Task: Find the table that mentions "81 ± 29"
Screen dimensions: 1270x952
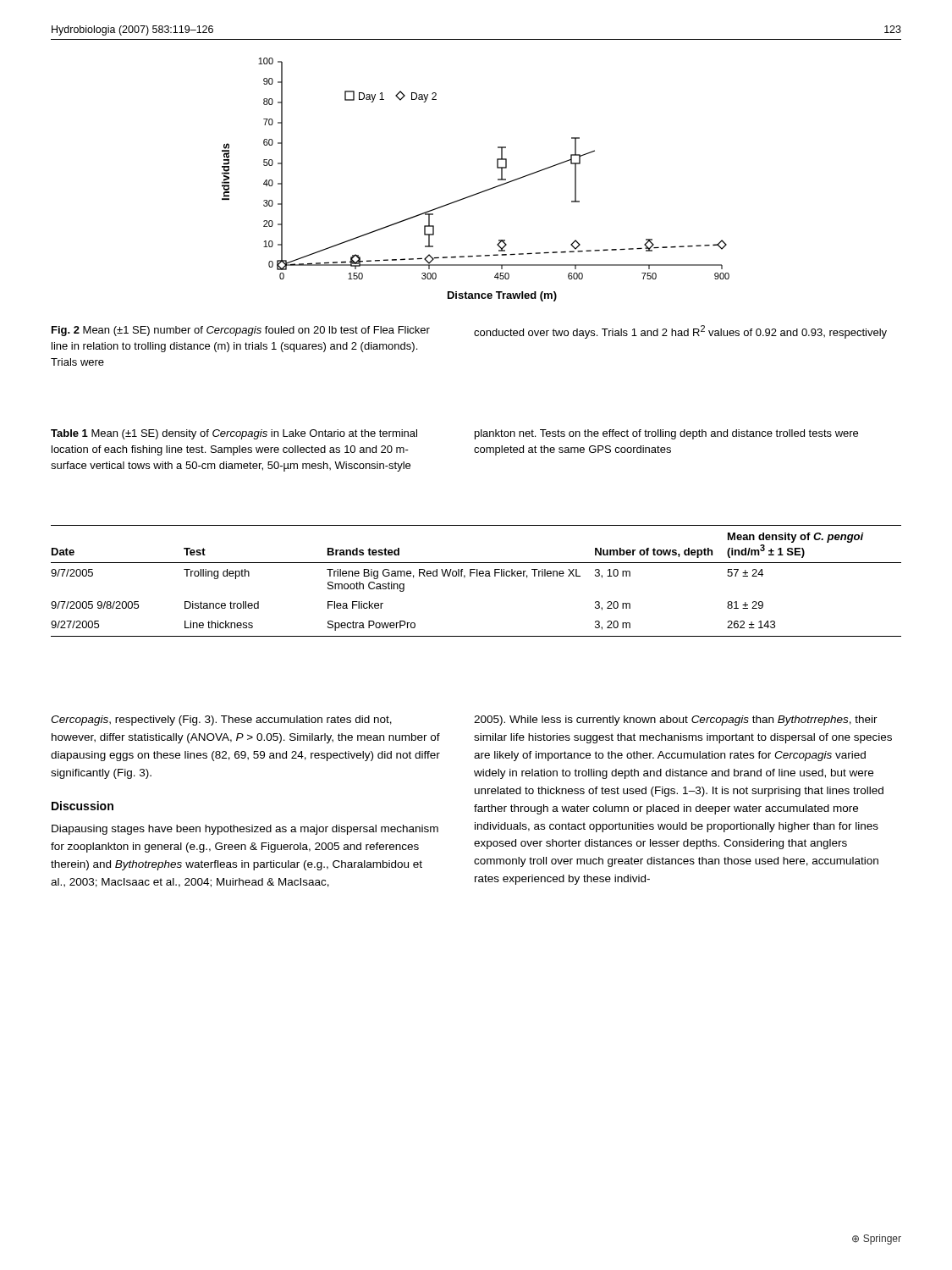Action: pos(476,581)
